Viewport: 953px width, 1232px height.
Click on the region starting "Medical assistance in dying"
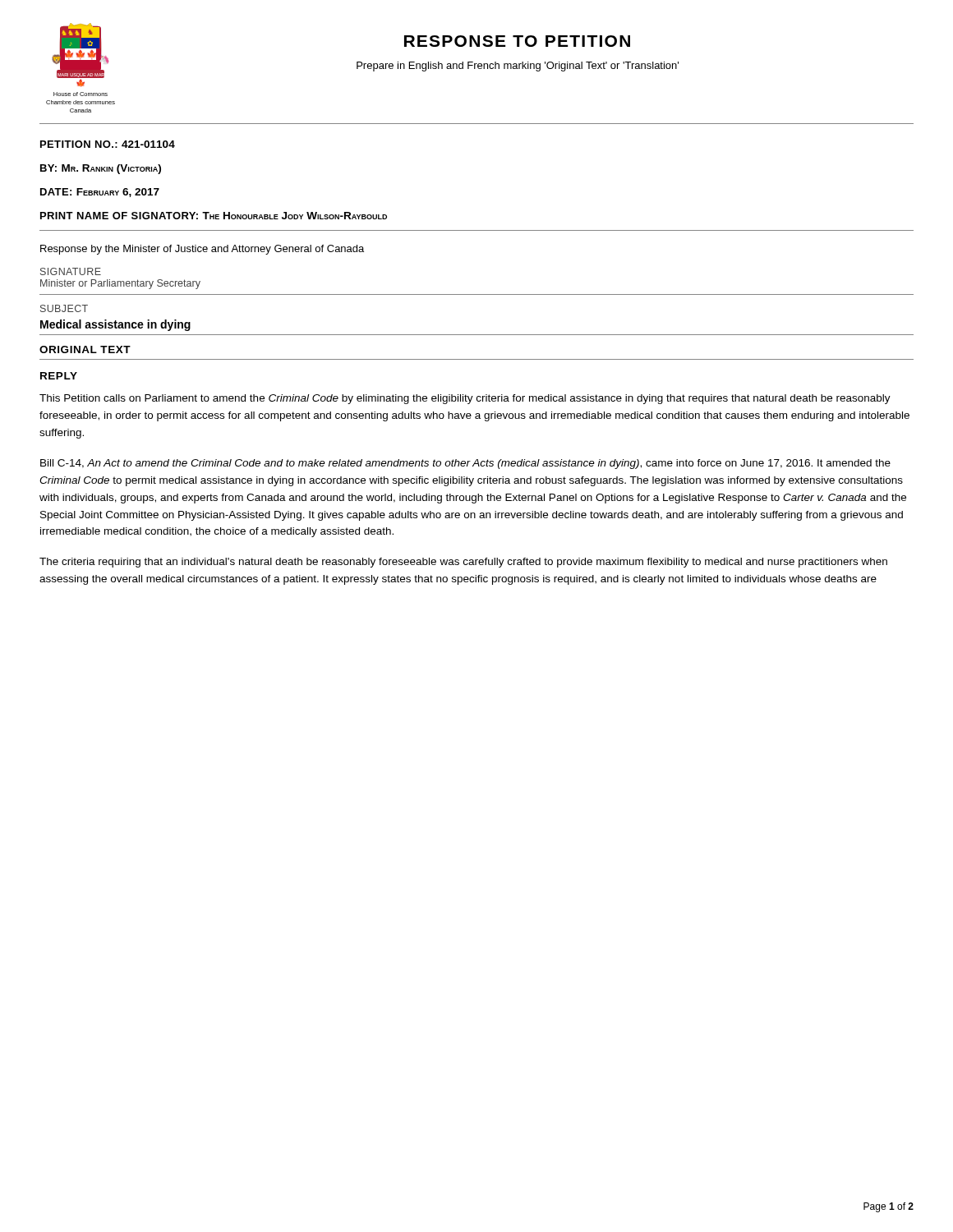(x=115, y=324)
